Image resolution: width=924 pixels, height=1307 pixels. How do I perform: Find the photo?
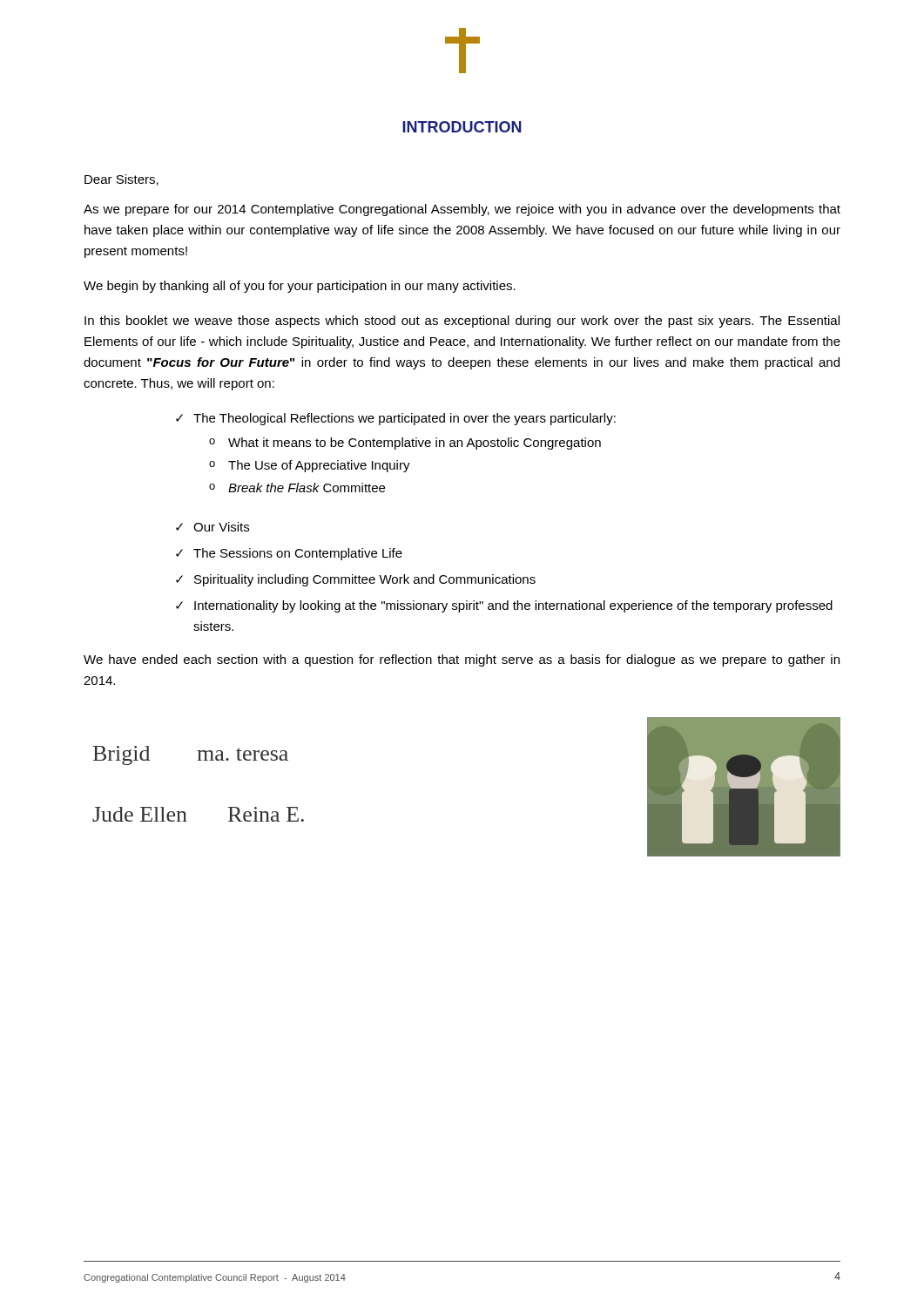pos(744,787)
